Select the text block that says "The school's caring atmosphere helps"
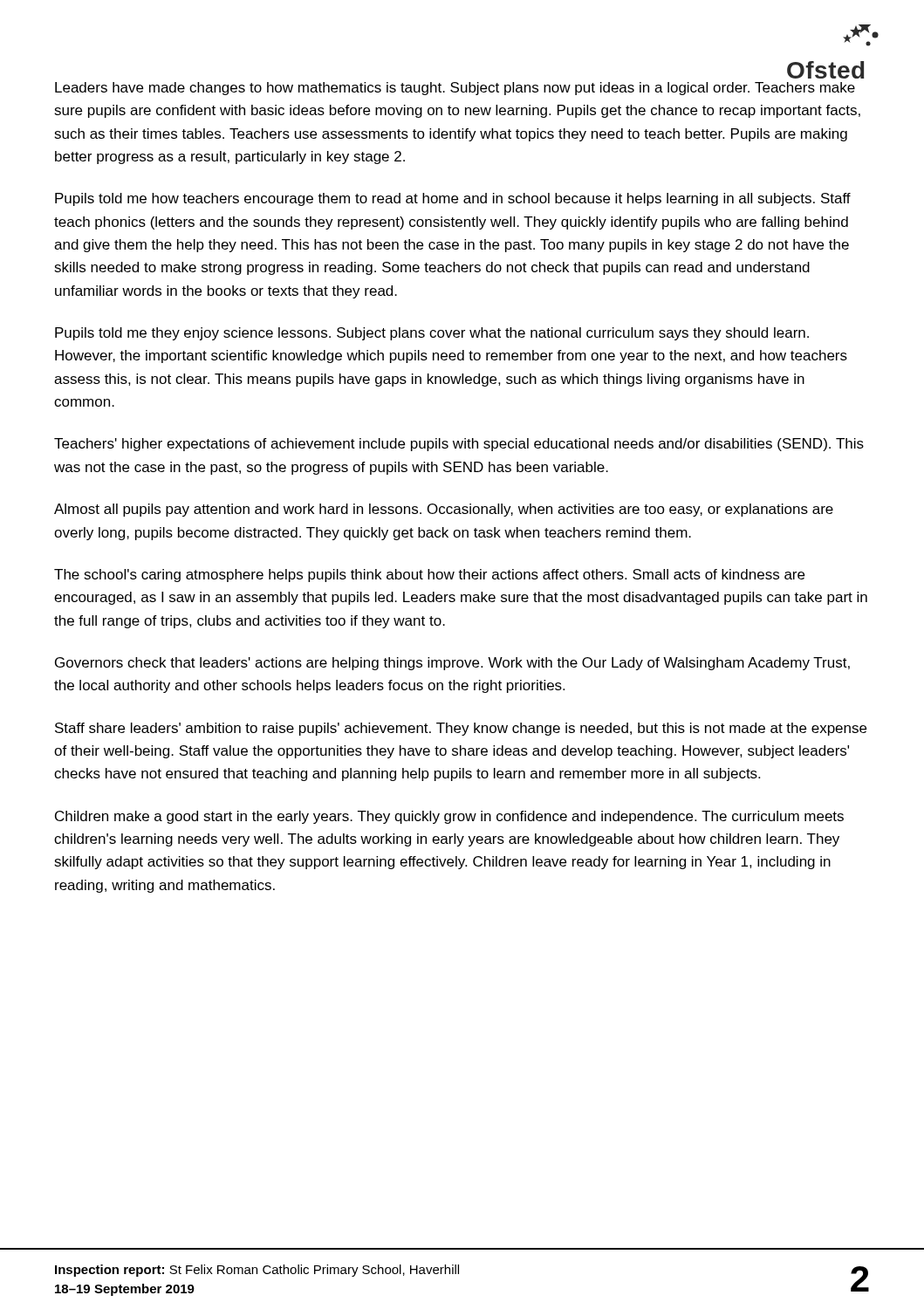The image size is (924, 1309). click(x=462, y=598)
